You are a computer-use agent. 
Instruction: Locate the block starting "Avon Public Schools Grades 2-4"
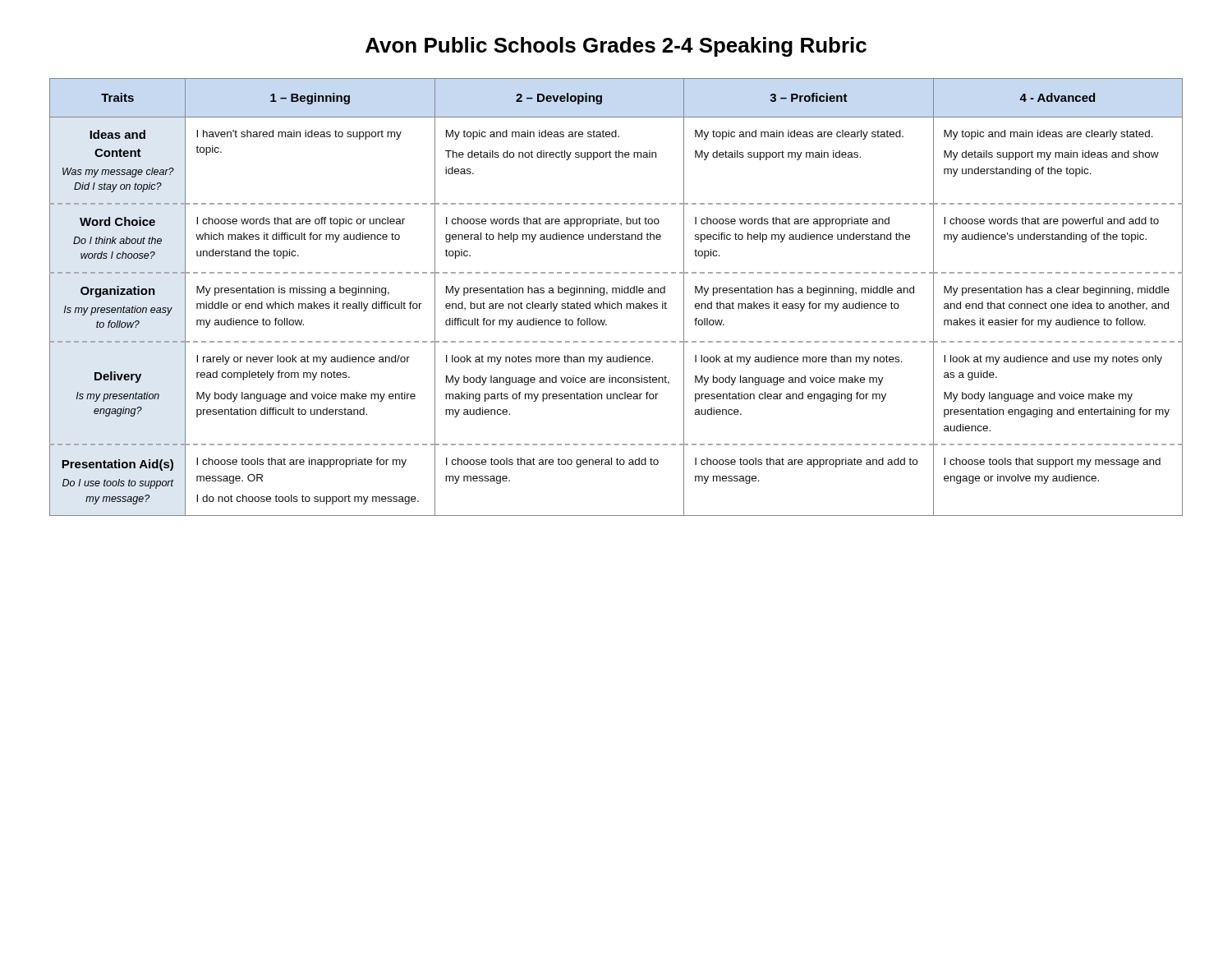click(616, 45)
